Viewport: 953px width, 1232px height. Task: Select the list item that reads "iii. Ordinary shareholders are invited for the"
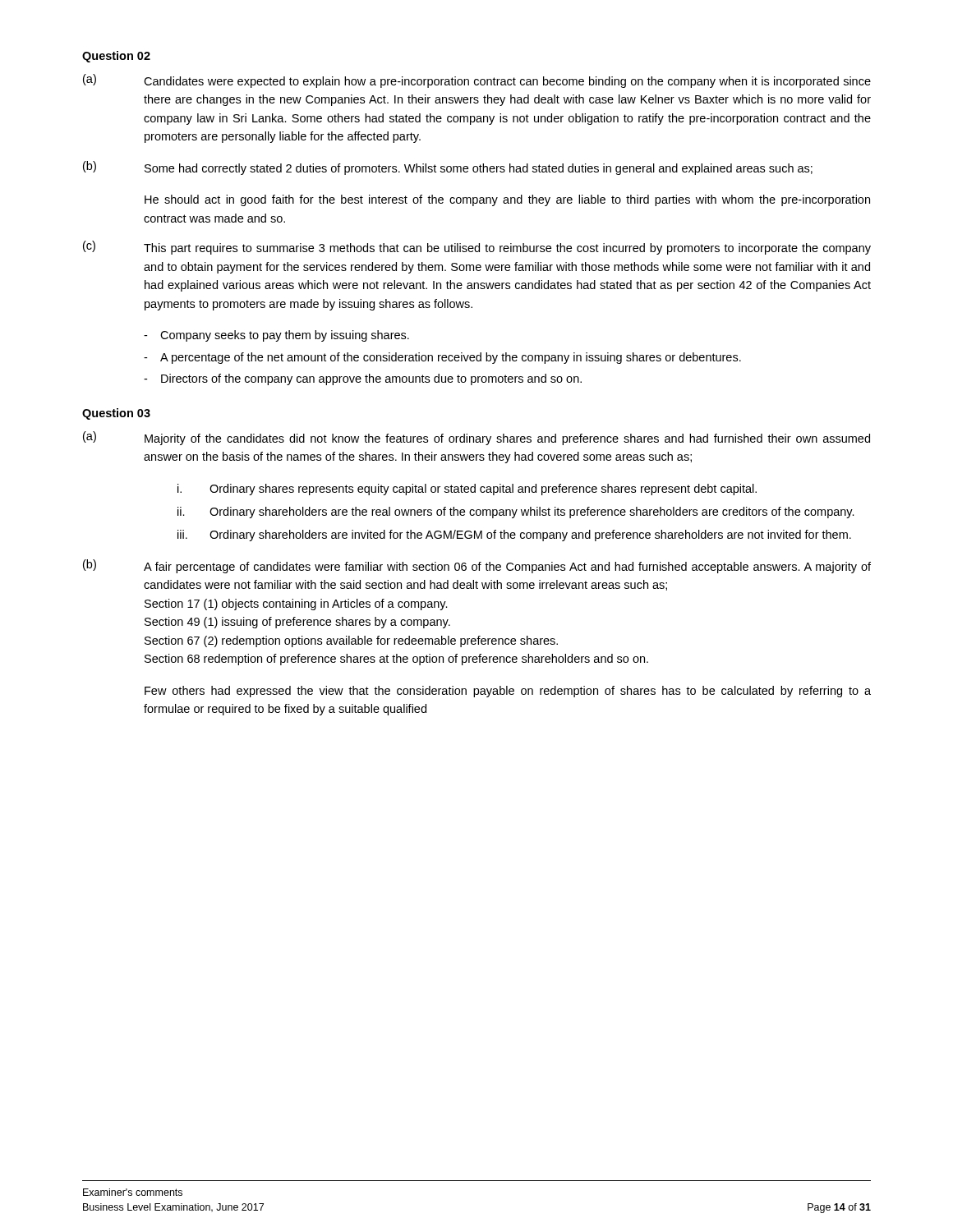(524, 535)
